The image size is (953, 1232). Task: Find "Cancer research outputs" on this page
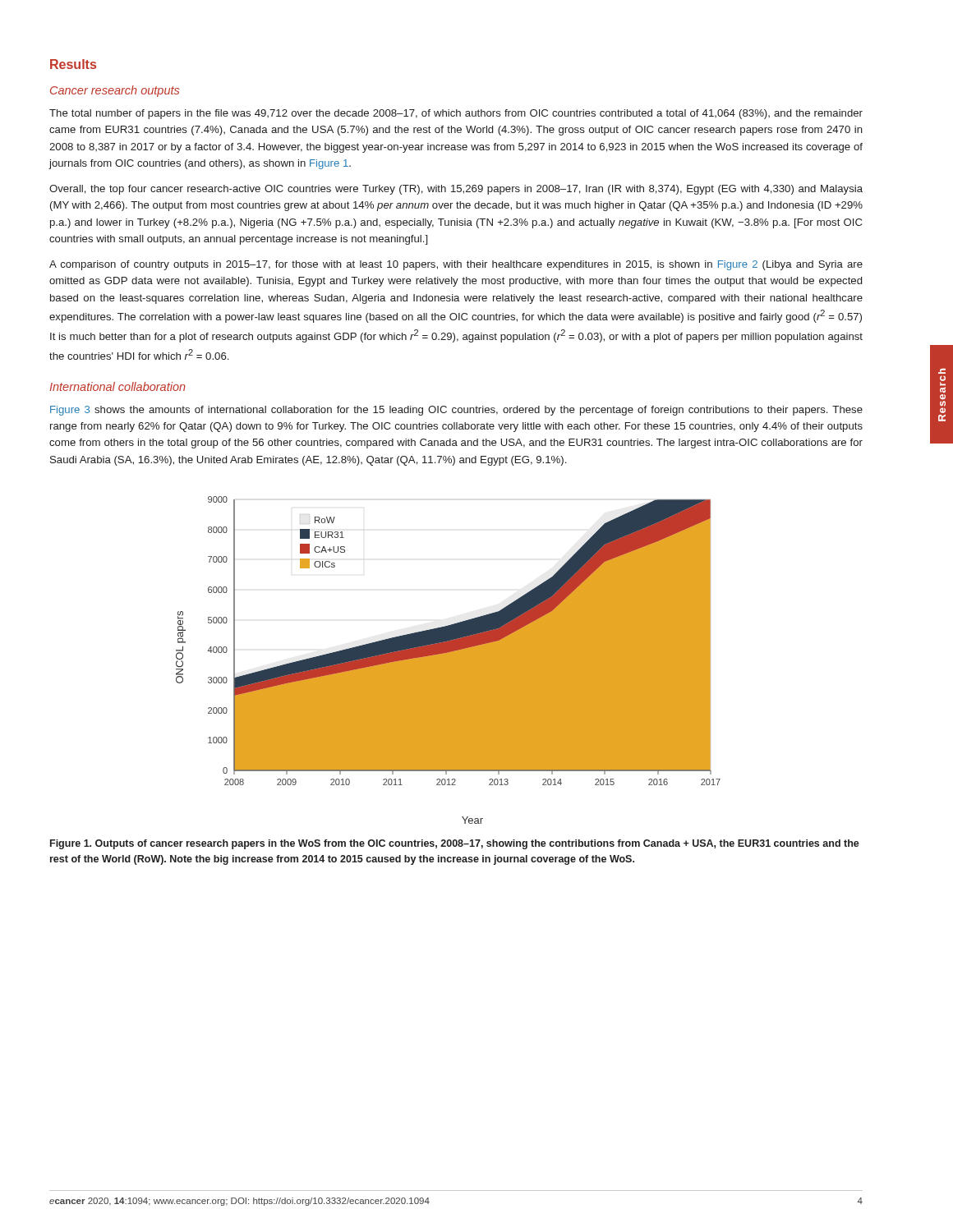click(x=115, y=90)
